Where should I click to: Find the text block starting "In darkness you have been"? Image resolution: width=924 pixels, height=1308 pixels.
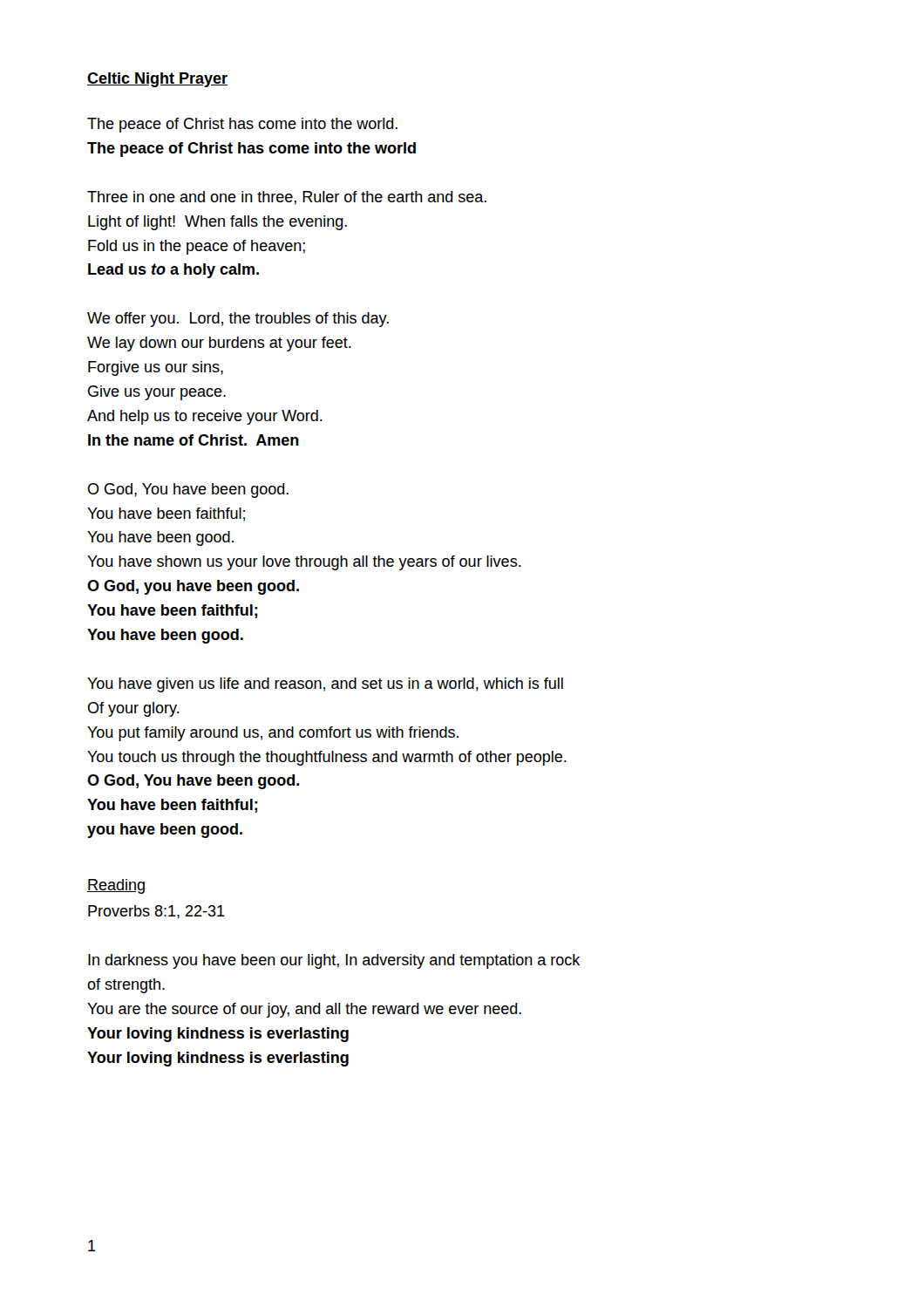tap(334, 1009)
